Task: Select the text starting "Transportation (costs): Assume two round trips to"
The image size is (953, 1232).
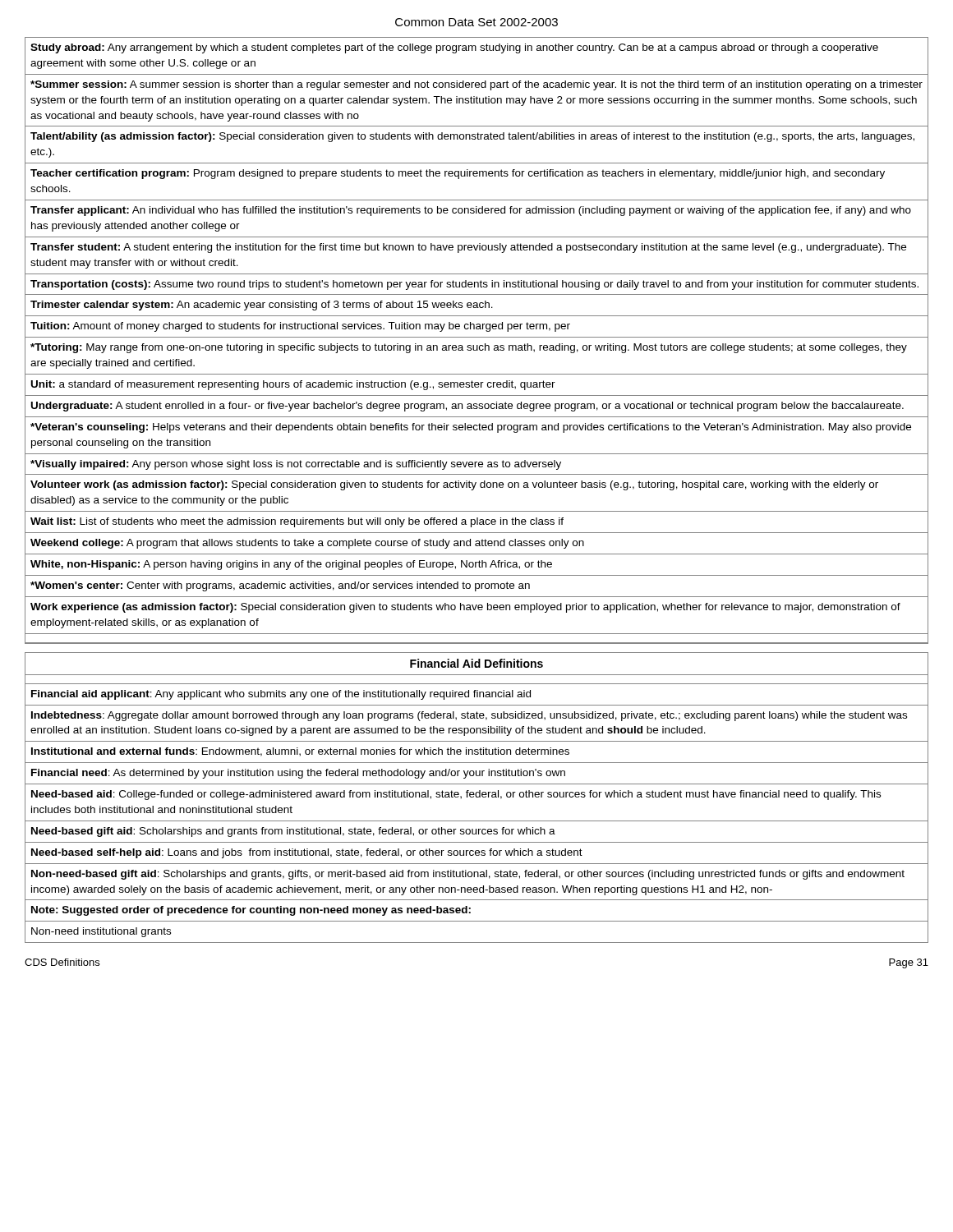Action: coord(475,283)
